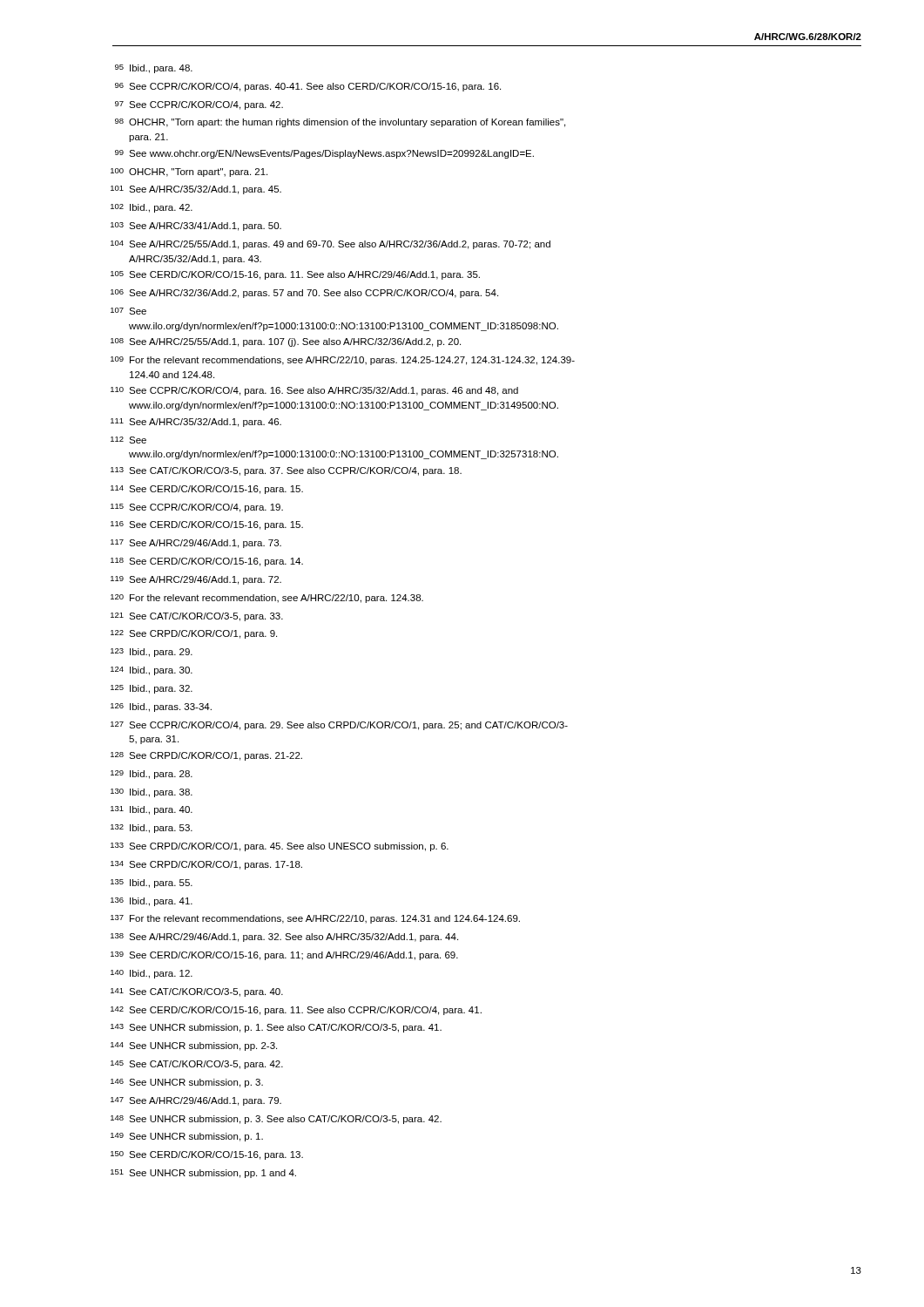924x1307 pixels.
Task: Select the list item that reads "100 OHCHR, "Torn apart", para. 21."
Action: point(189,173)
